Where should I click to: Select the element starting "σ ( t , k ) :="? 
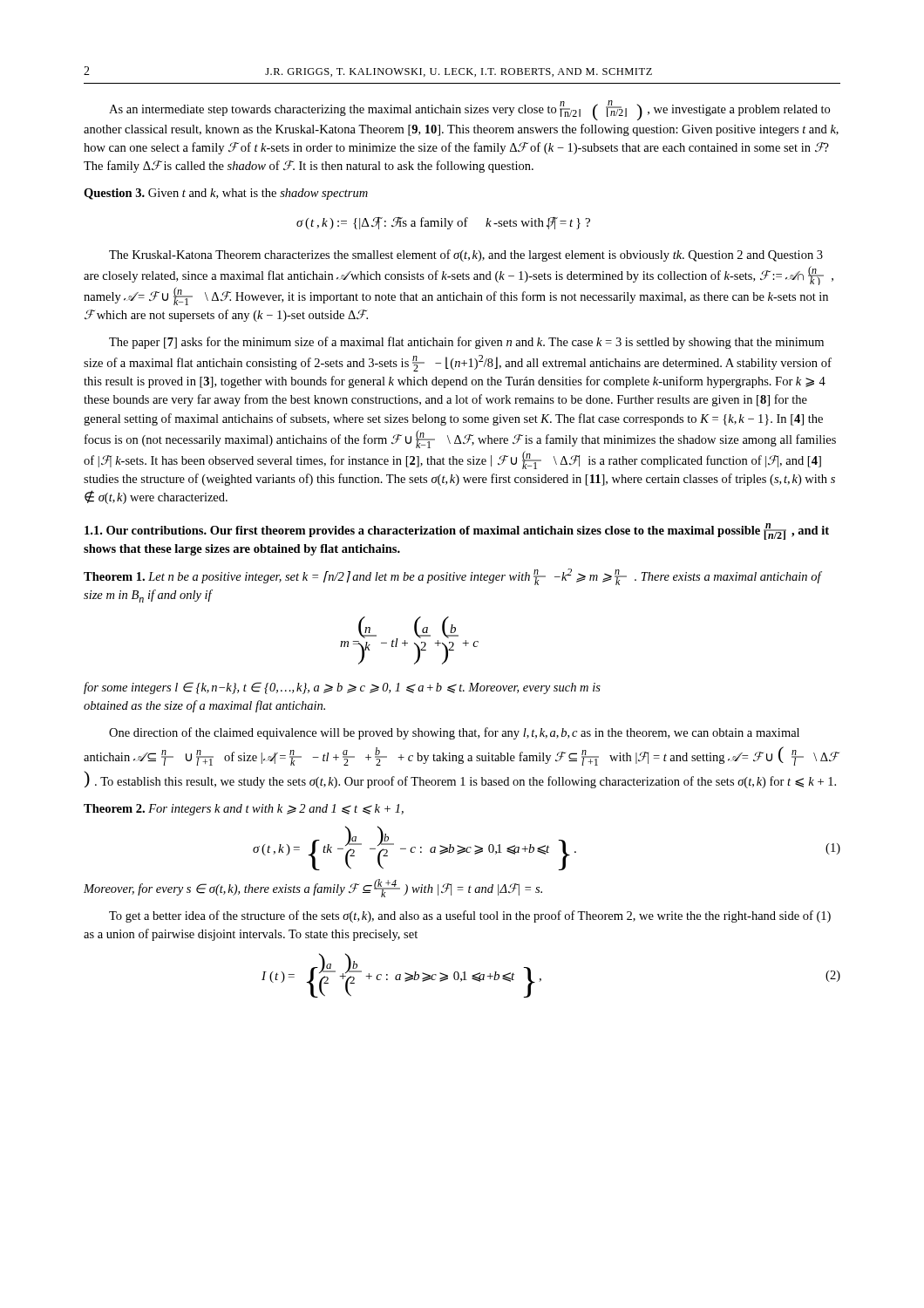pyautogui.click(x=462, y=222)
